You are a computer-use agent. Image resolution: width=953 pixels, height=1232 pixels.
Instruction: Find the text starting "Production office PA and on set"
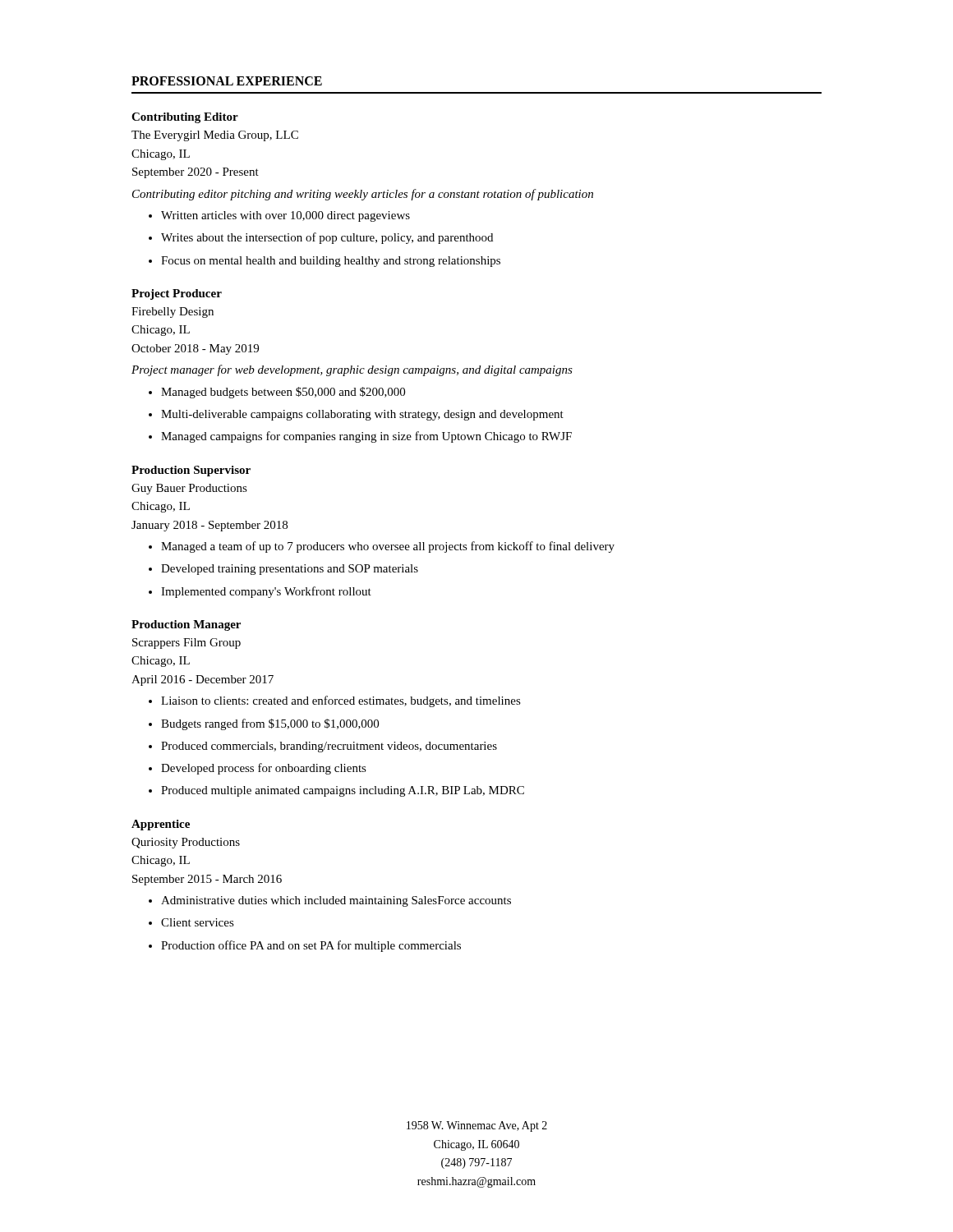click(305, 946)
